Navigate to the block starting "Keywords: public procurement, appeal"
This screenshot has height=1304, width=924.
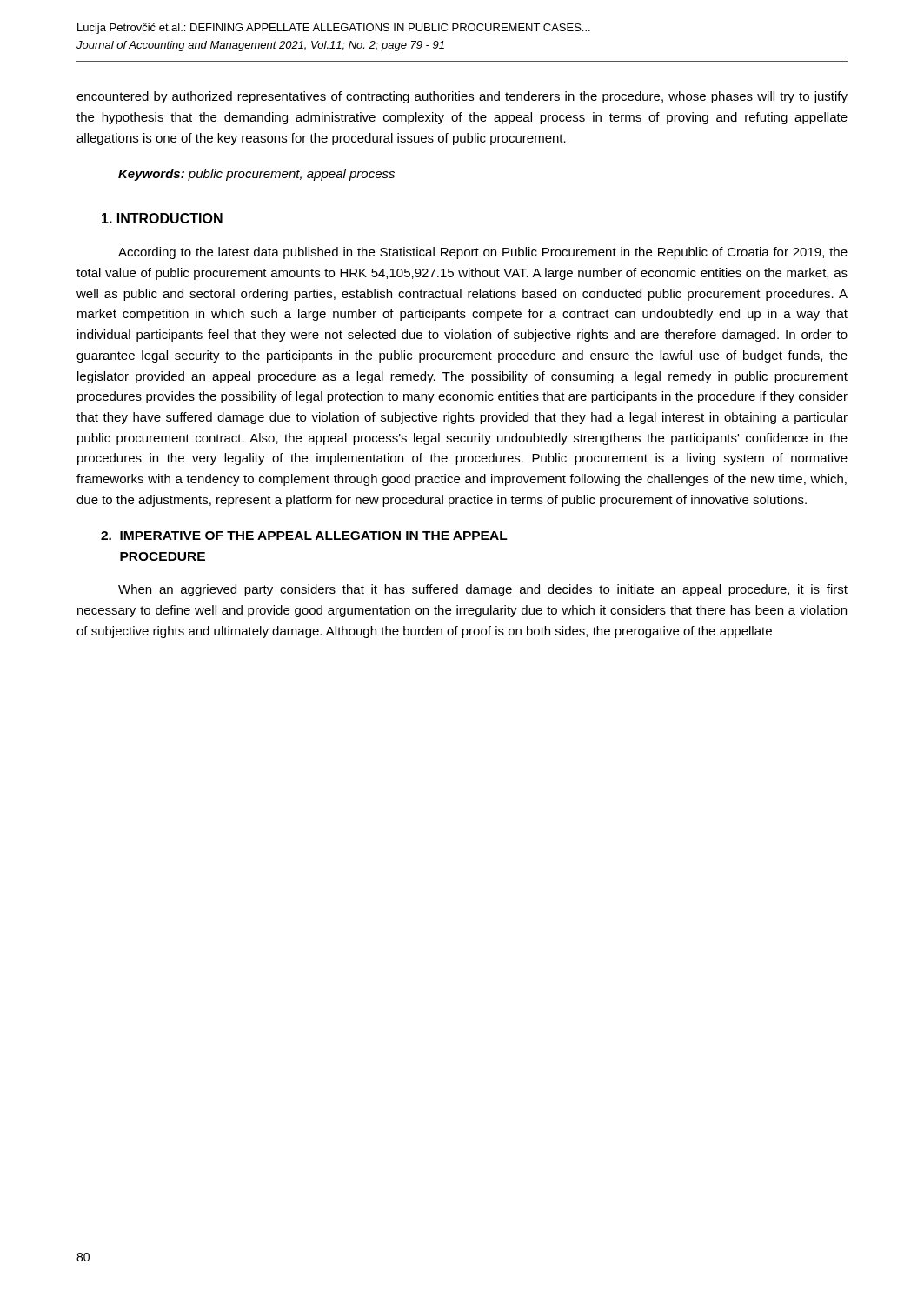(x=257, y=174)
